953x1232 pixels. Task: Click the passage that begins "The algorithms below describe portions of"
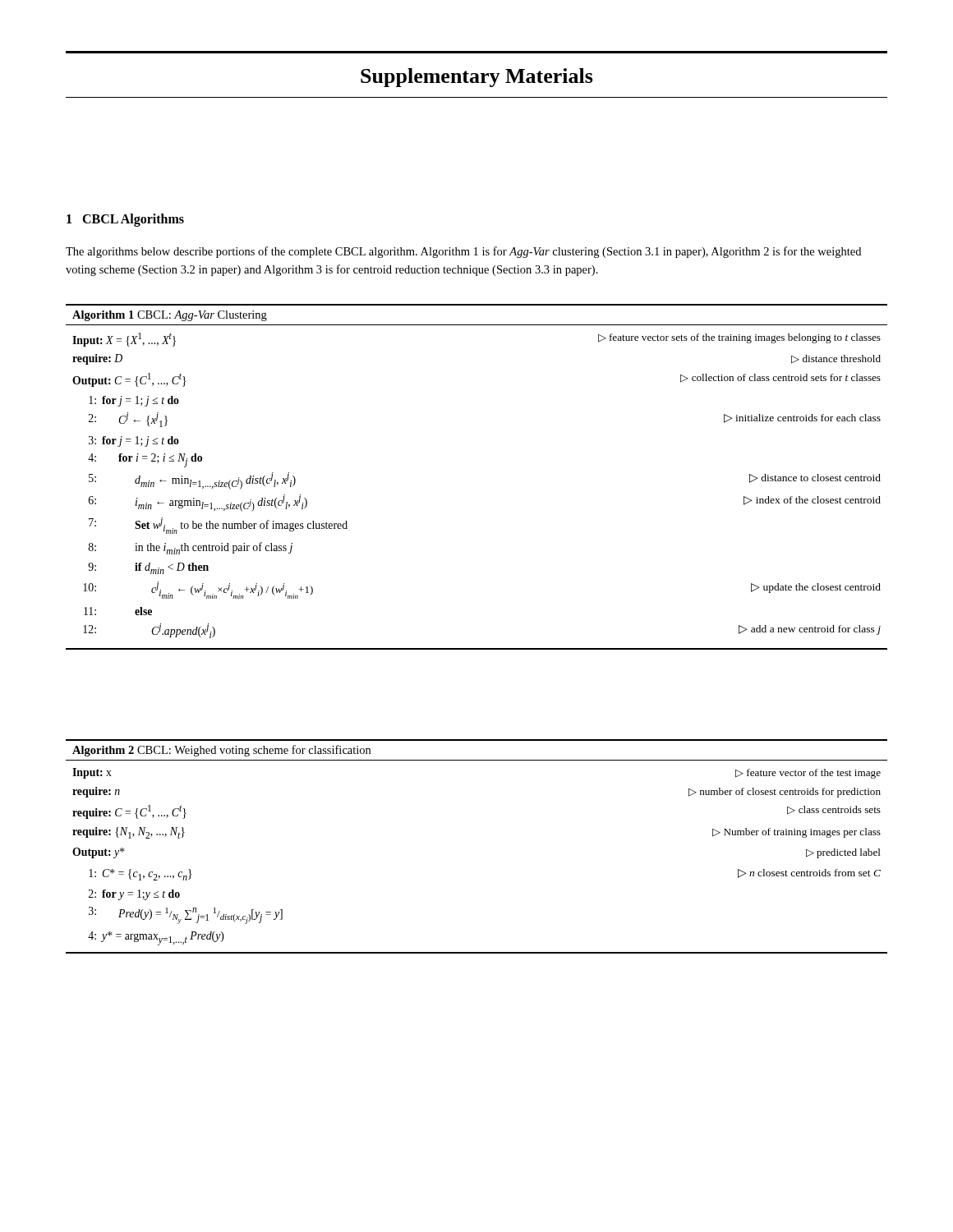464,261
